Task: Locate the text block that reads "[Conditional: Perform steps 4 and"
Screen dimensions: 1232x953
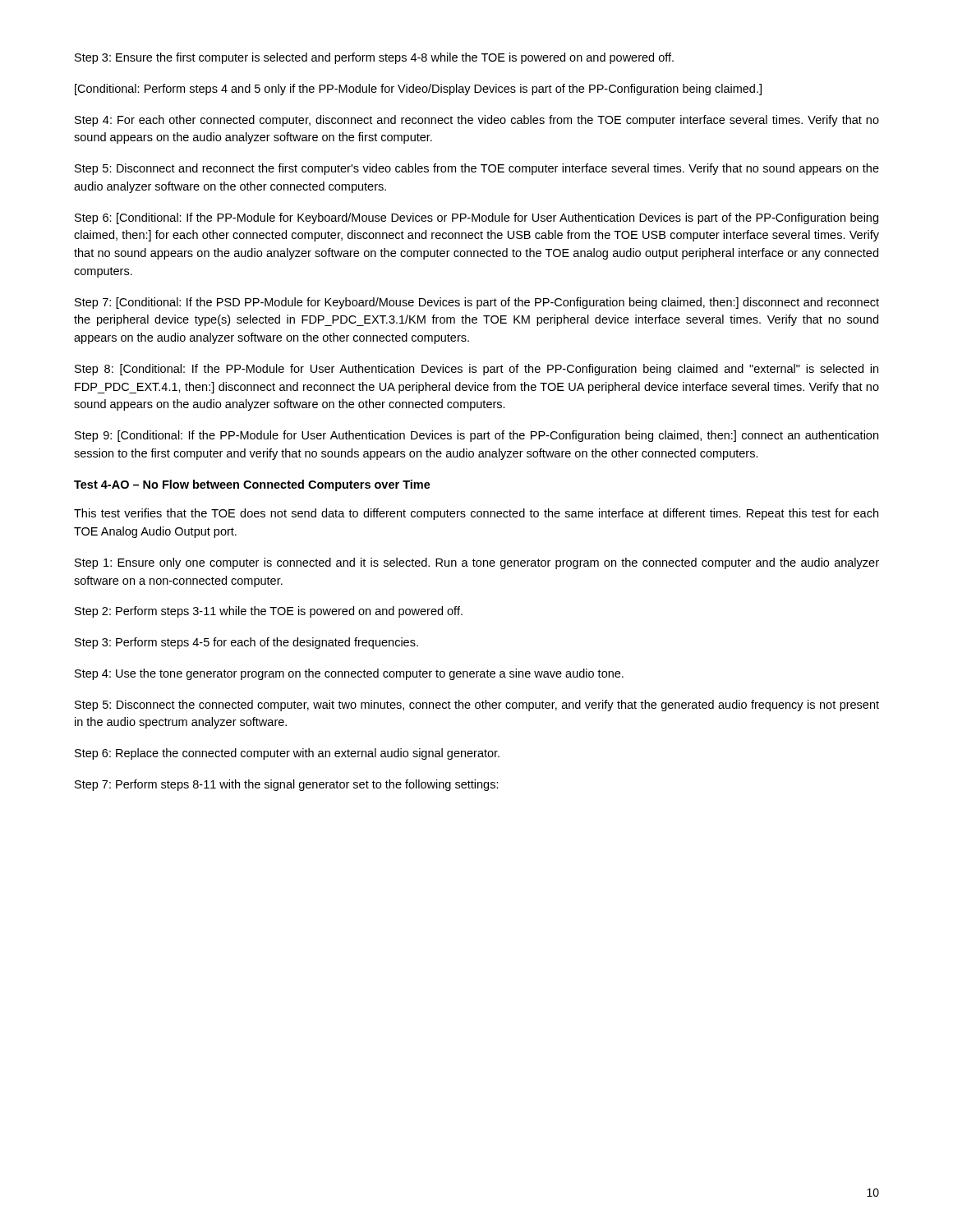Action: (418, 89)
